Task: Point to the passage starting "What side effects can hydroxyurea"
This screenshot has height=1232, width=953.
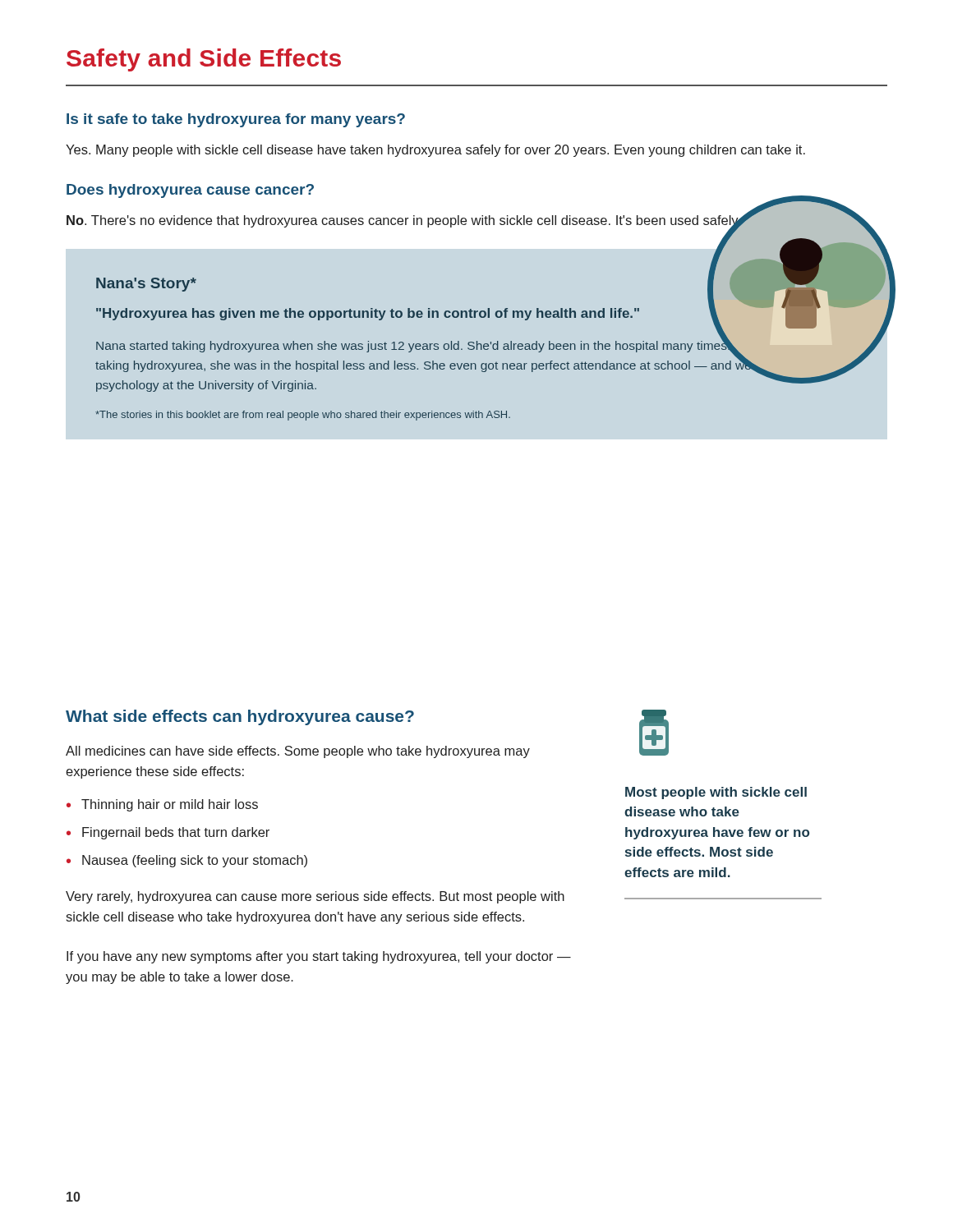Action: (329, 716)
